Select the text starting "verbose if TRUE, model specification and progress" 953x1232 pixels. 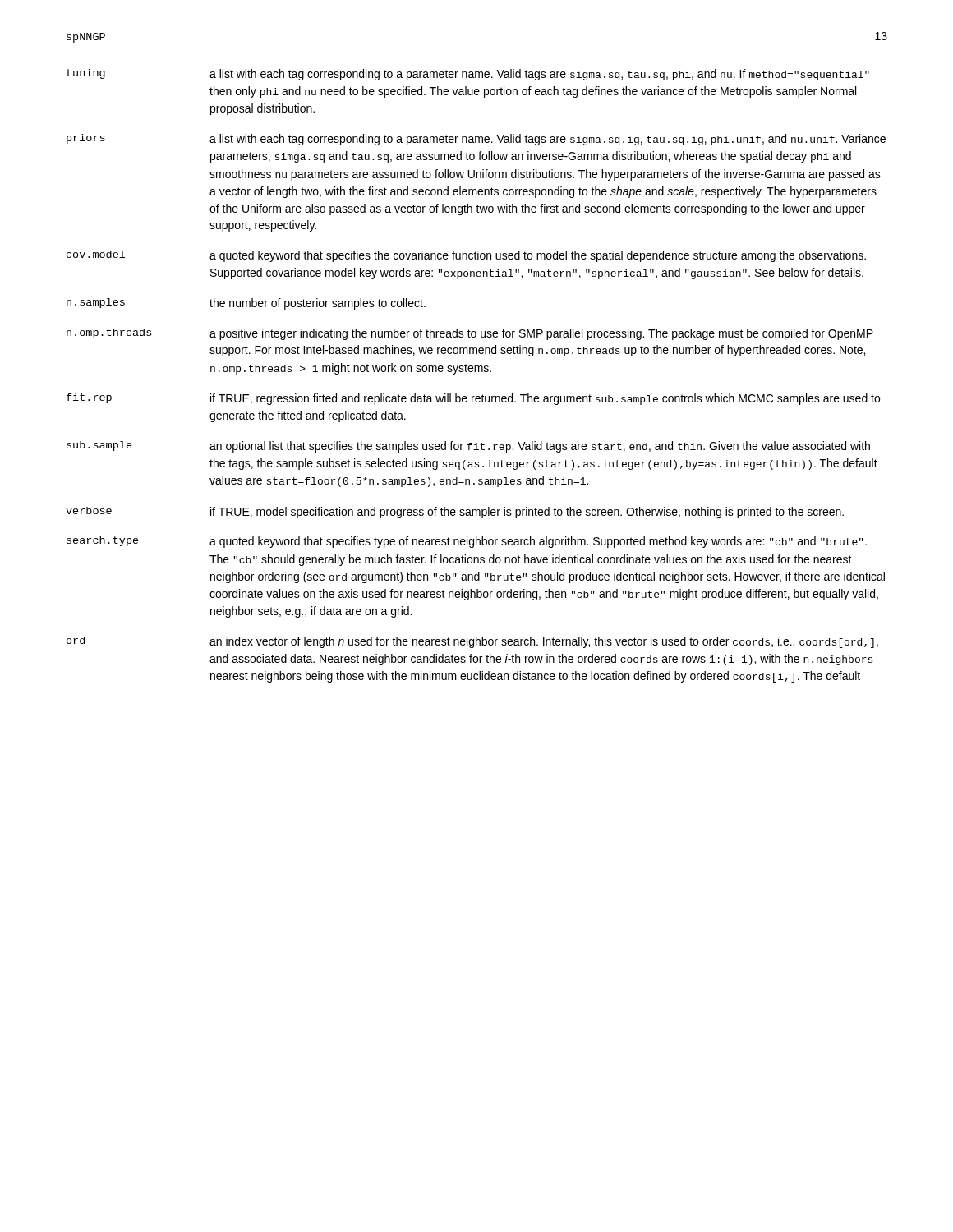[476, 512]
